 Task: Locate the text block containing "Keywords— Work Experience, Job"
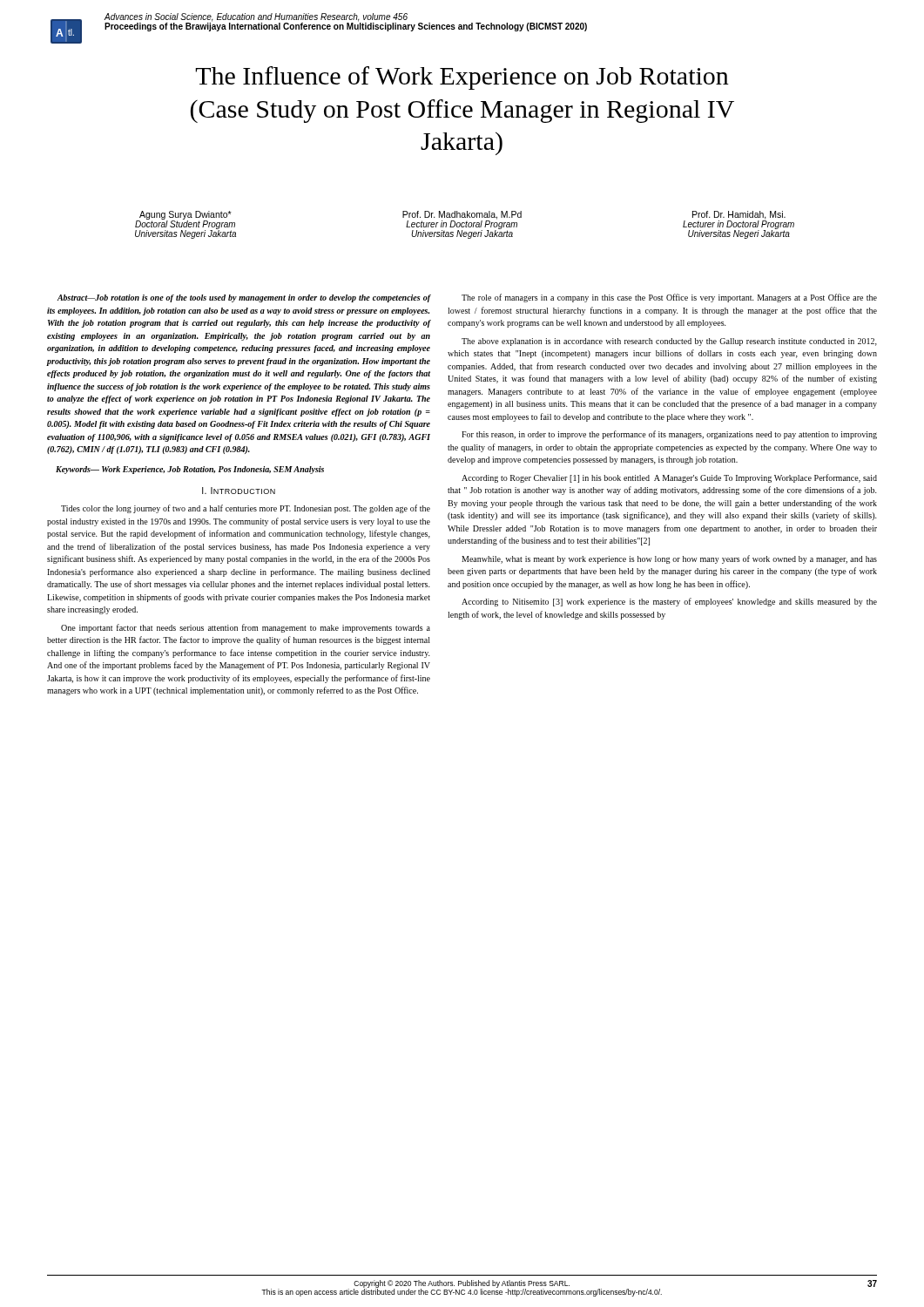(186, 469)
